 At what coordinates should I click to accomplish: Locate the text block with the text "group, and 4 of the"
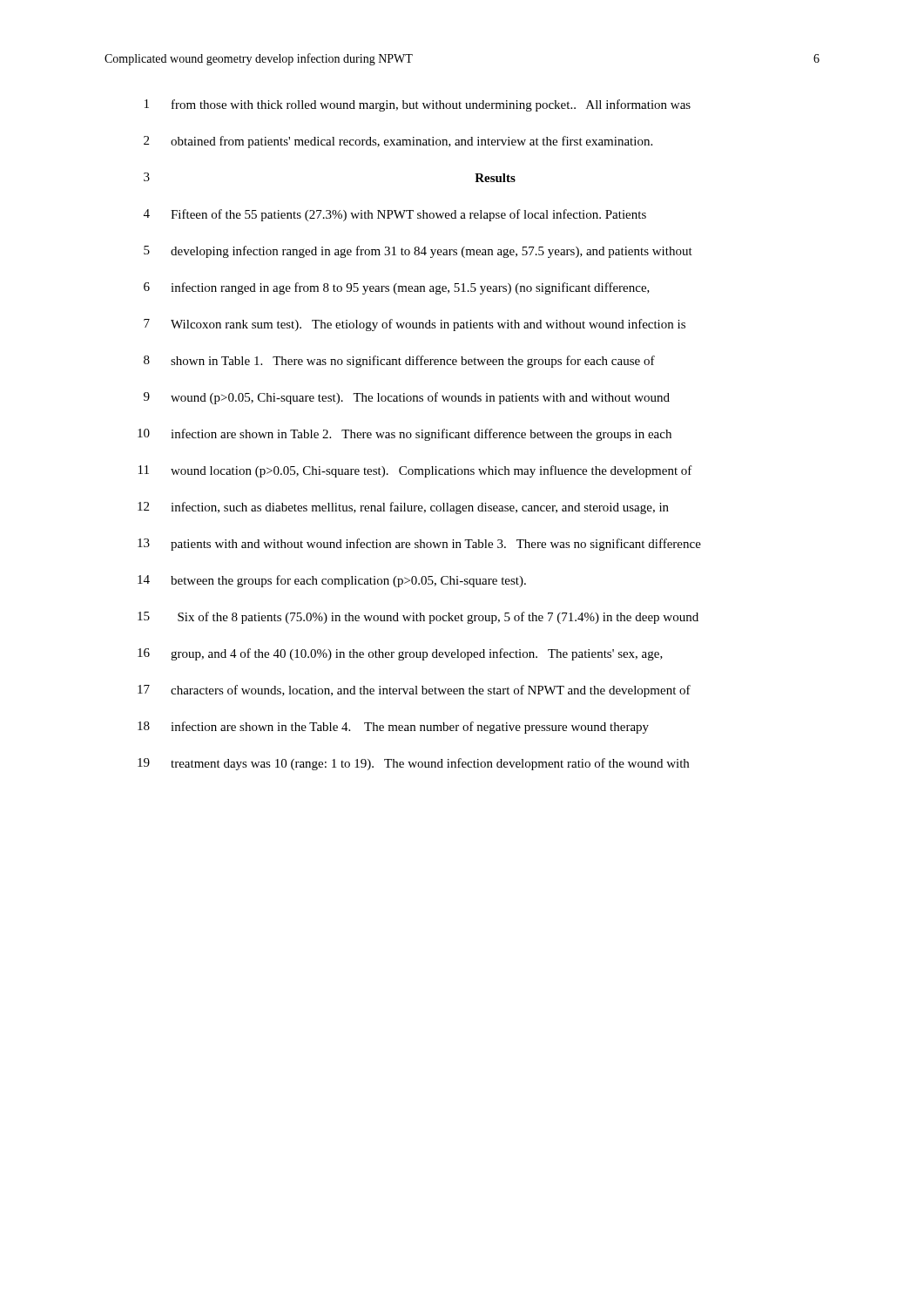pyautogui.click(x=417, y=654)
